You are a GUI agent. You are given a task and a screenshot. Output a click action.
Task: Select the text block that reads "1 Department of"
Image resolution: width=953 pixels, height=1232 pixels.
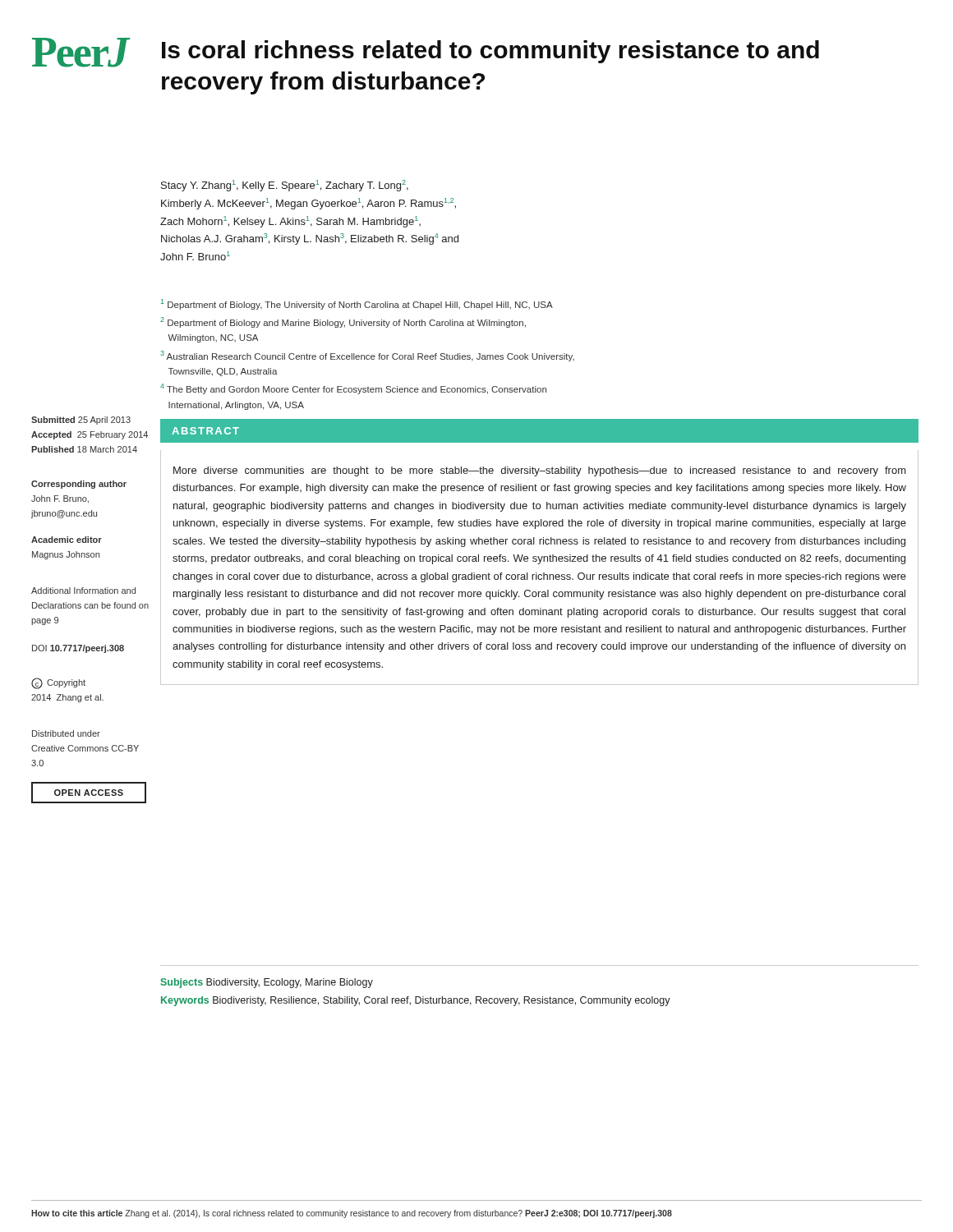(x=539, y=354)
